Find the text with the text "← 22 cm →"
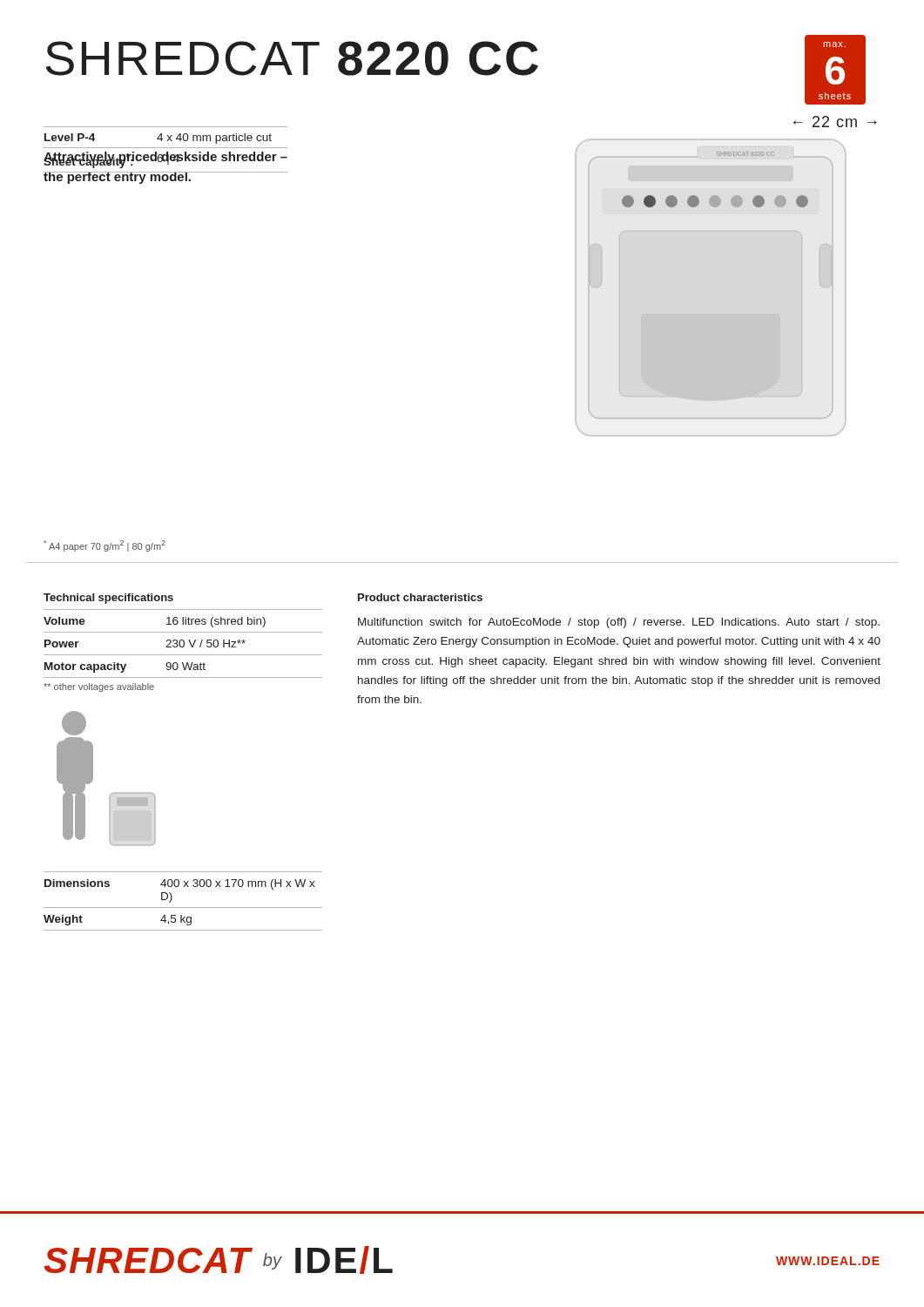 [835, 122]
